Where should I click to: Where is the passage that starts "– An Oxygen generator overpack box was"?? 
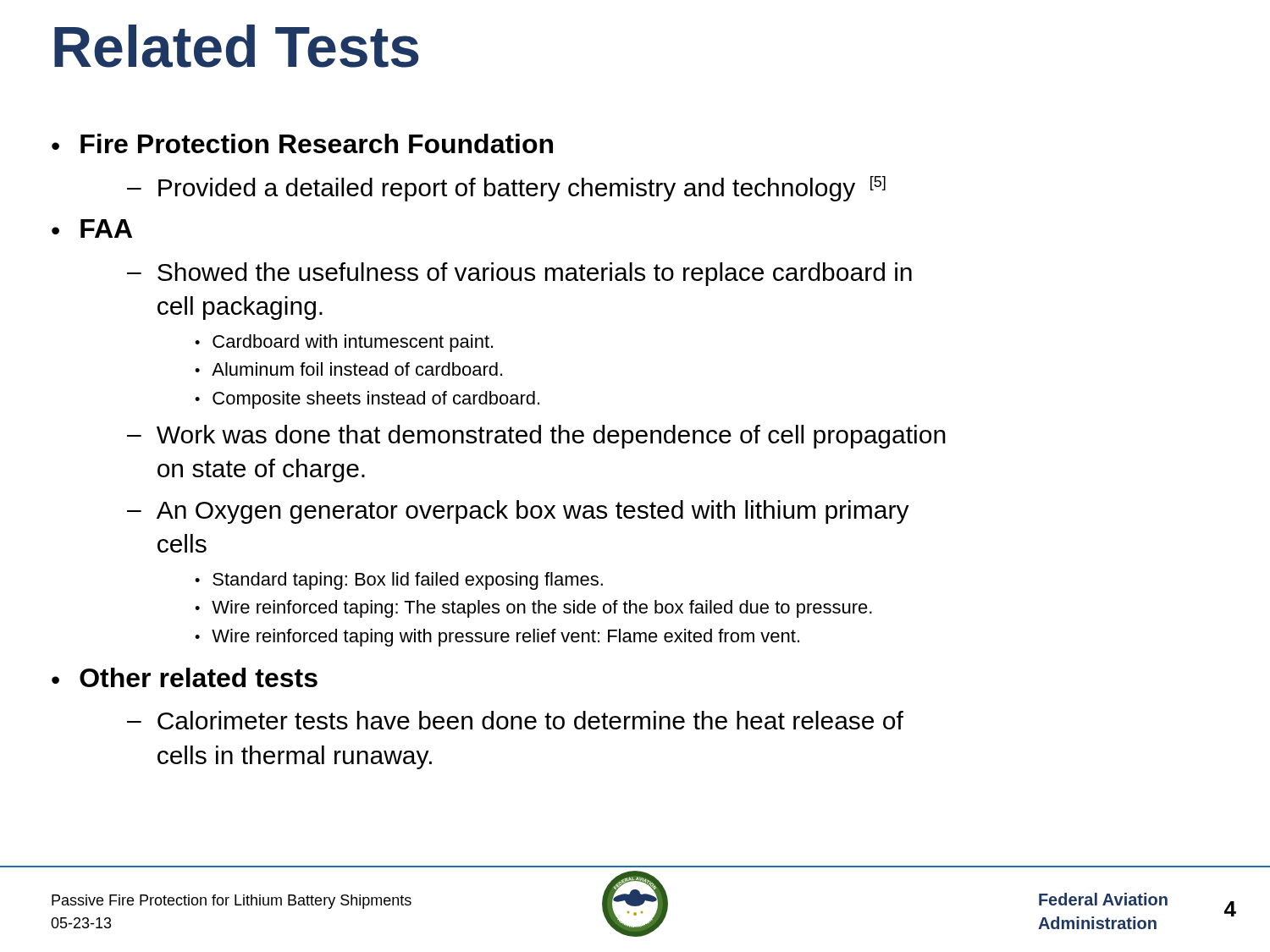(518, 527)
